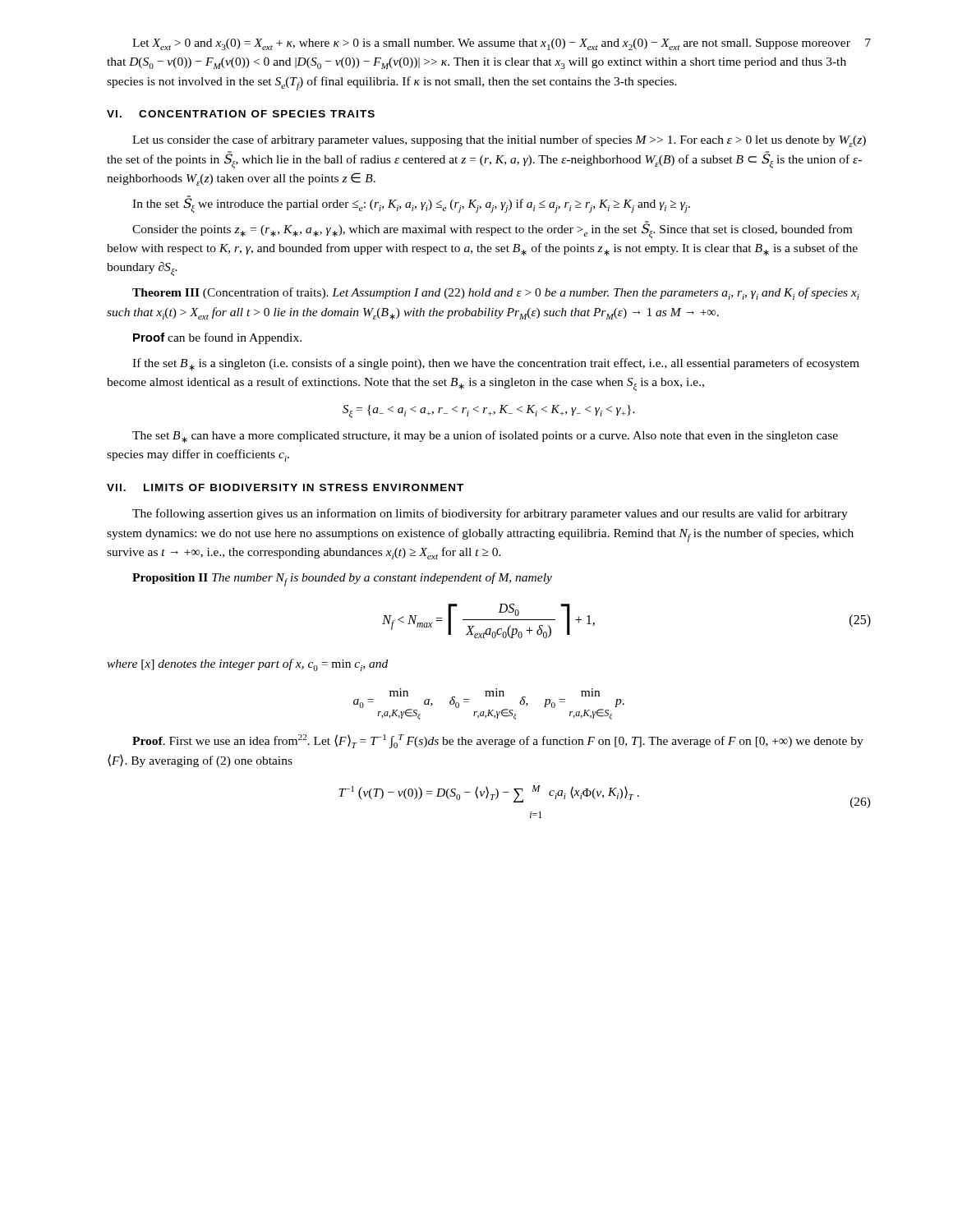This screenshot has width=953, height=1232.
Task: Point to the region starting "The following assertion gives us an"
Action: [489, 532]
